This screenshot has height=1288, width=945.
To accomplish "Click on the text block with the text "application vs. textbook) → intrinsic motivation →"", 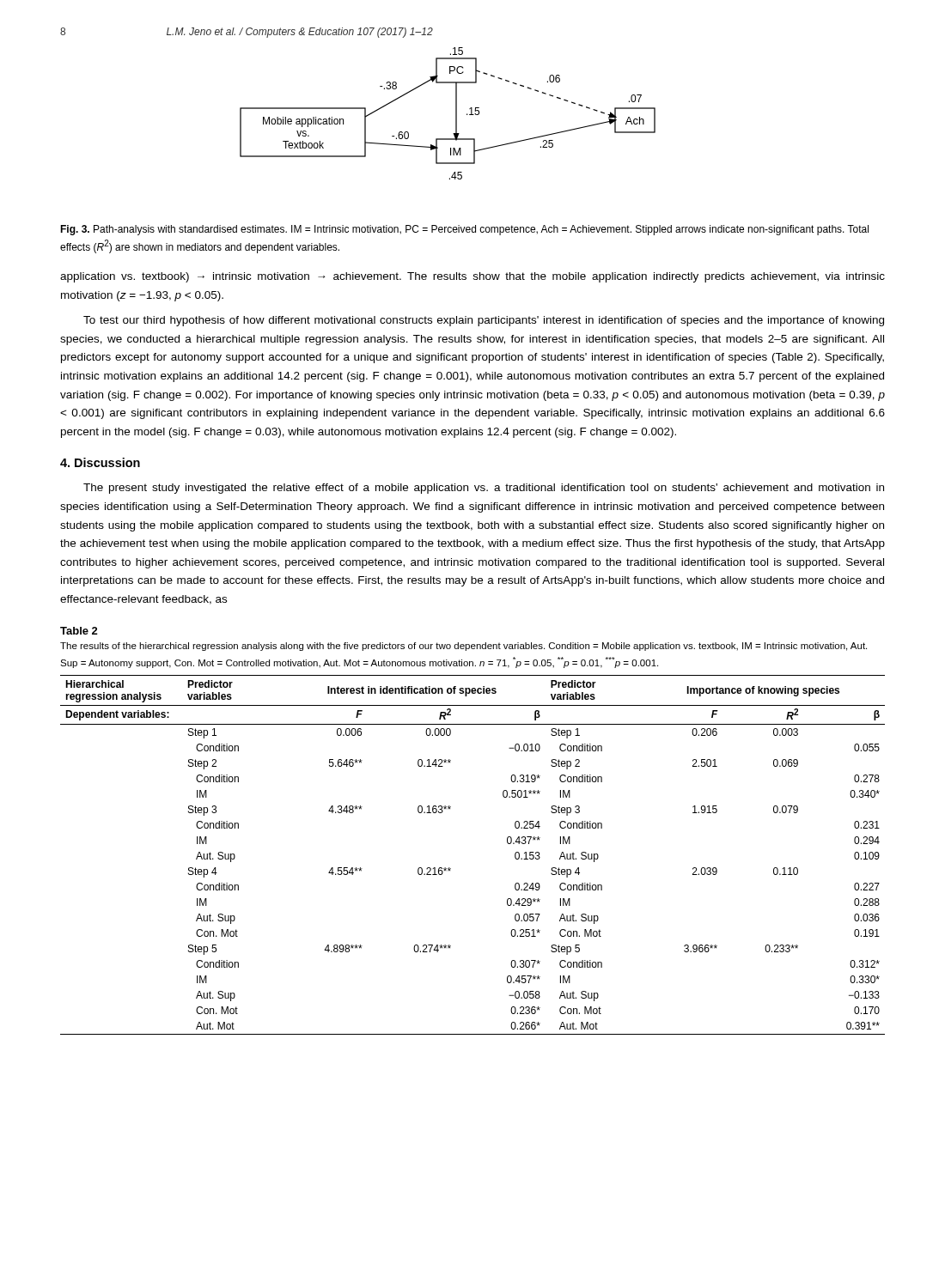I will tap(472, 285).
